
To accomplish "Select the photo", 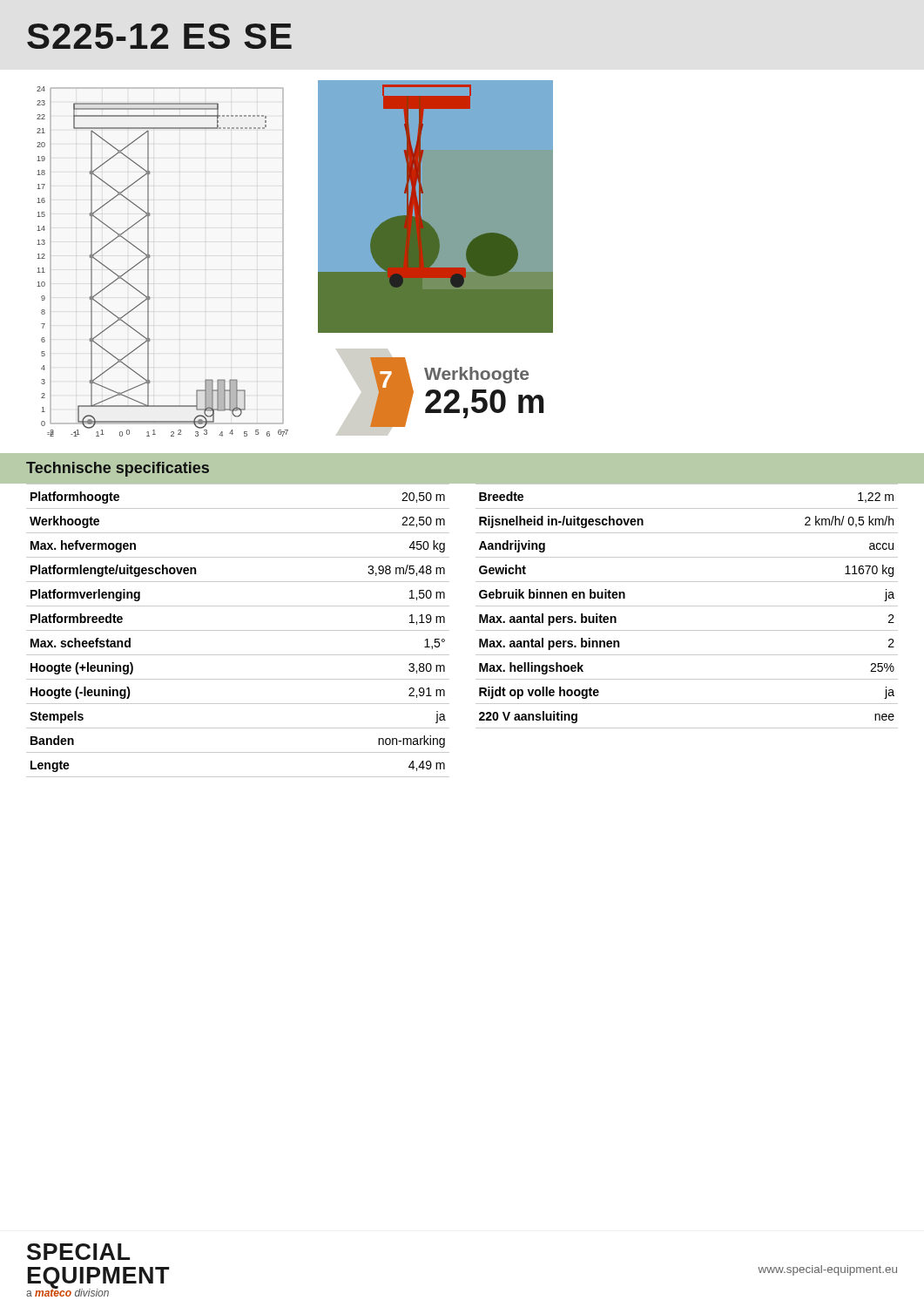I will point(435,207).
